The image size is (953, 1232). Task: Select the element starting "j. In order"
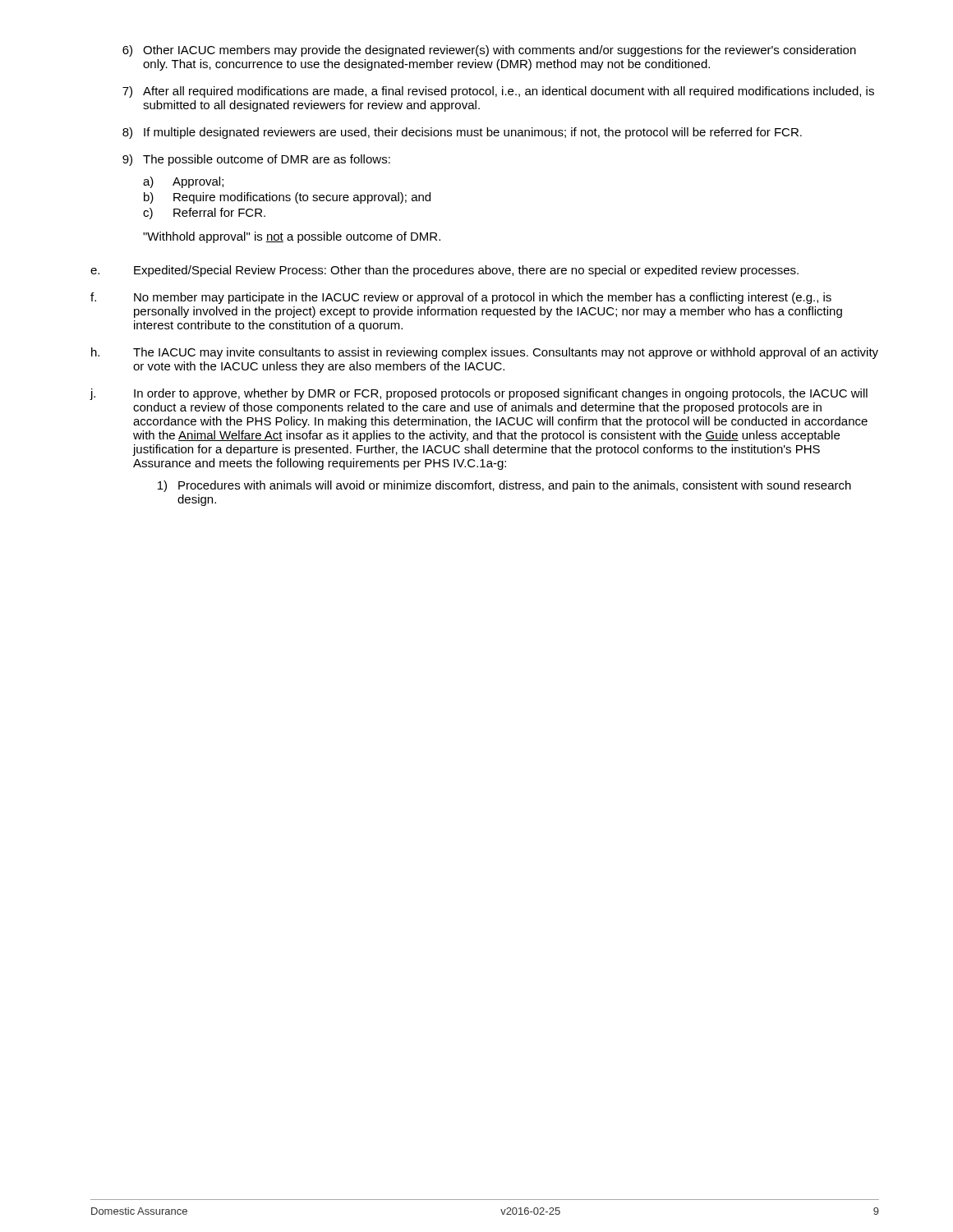tap(485, 446)
